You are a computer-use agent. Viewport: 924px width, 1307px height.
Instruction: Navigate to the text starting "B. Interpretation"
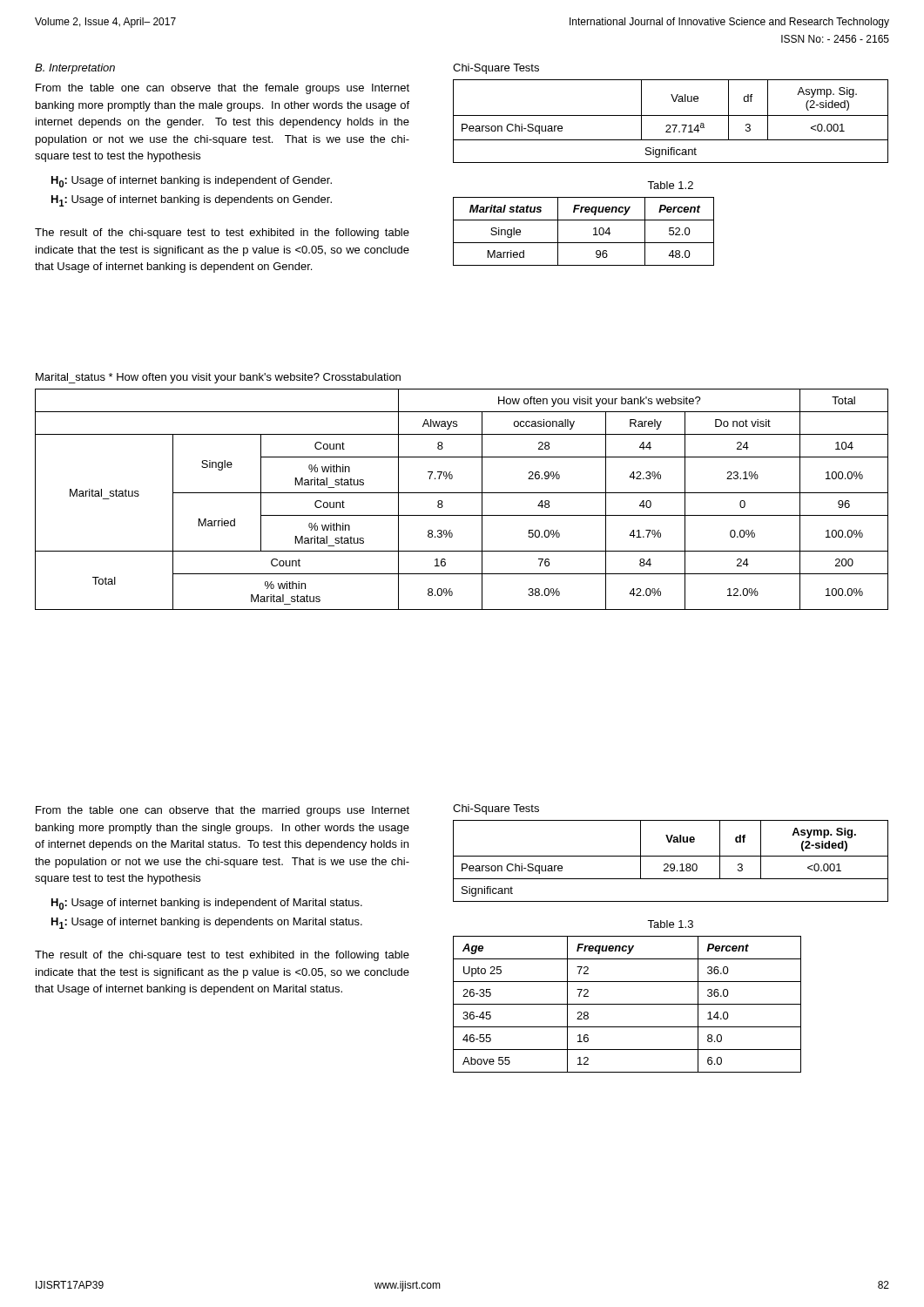pyautogui.click(x=75, y=68)
